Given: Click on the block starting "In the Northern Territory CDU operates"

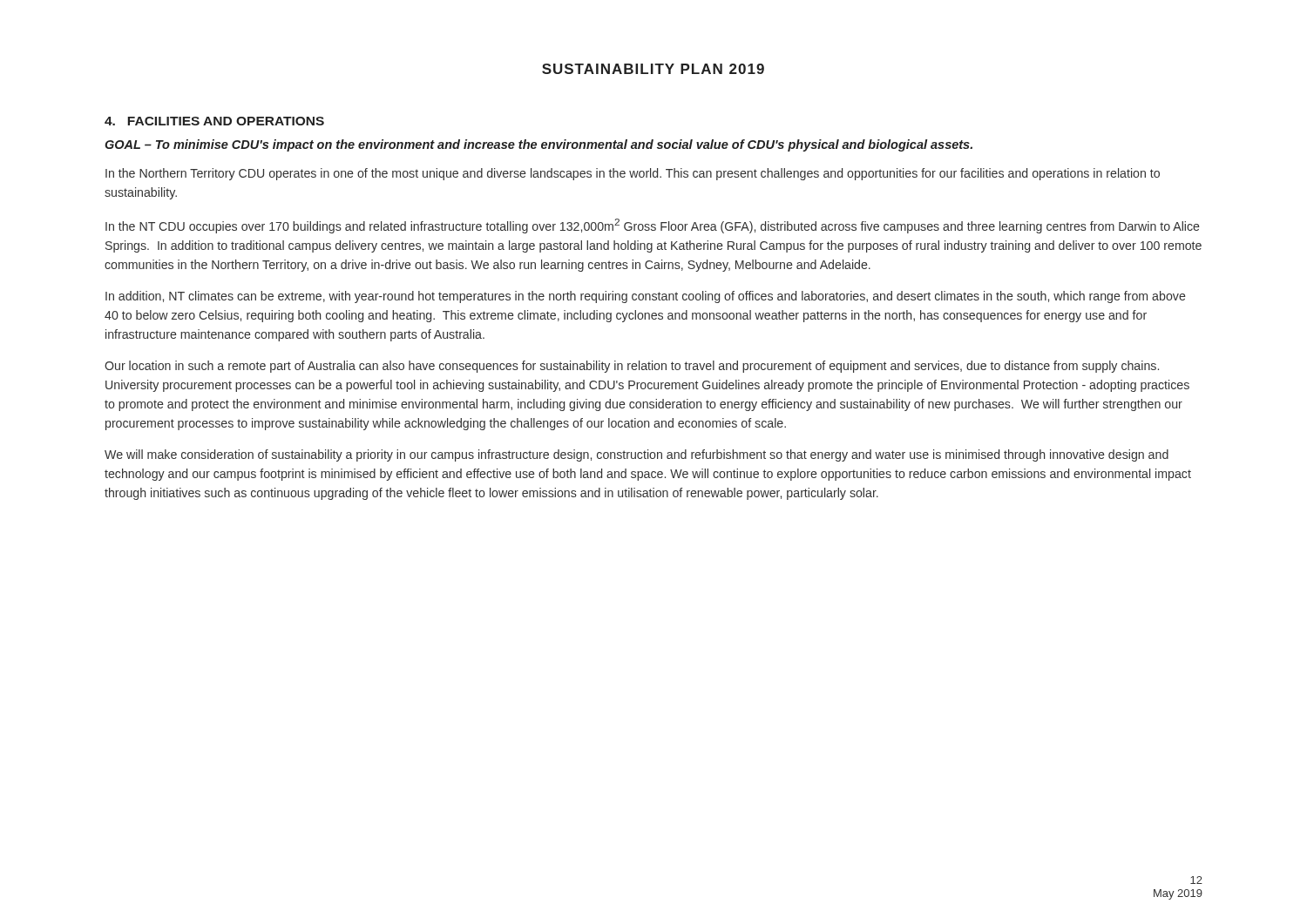Looking at the screenshot, I should [x=632, y=183].
